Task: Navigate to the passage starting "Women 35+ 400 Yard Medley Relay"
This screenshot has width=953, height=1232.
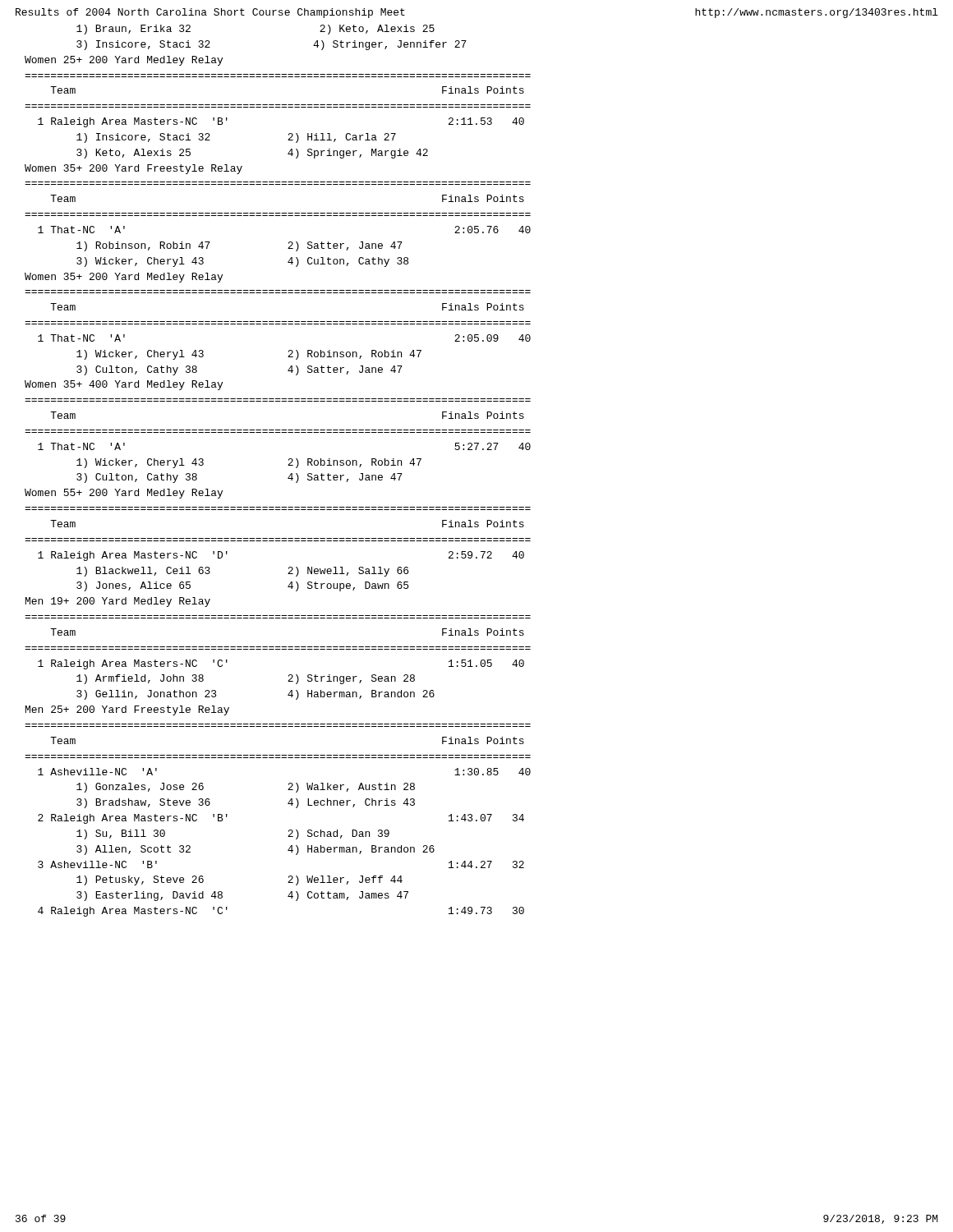Action: pos(124,385)
